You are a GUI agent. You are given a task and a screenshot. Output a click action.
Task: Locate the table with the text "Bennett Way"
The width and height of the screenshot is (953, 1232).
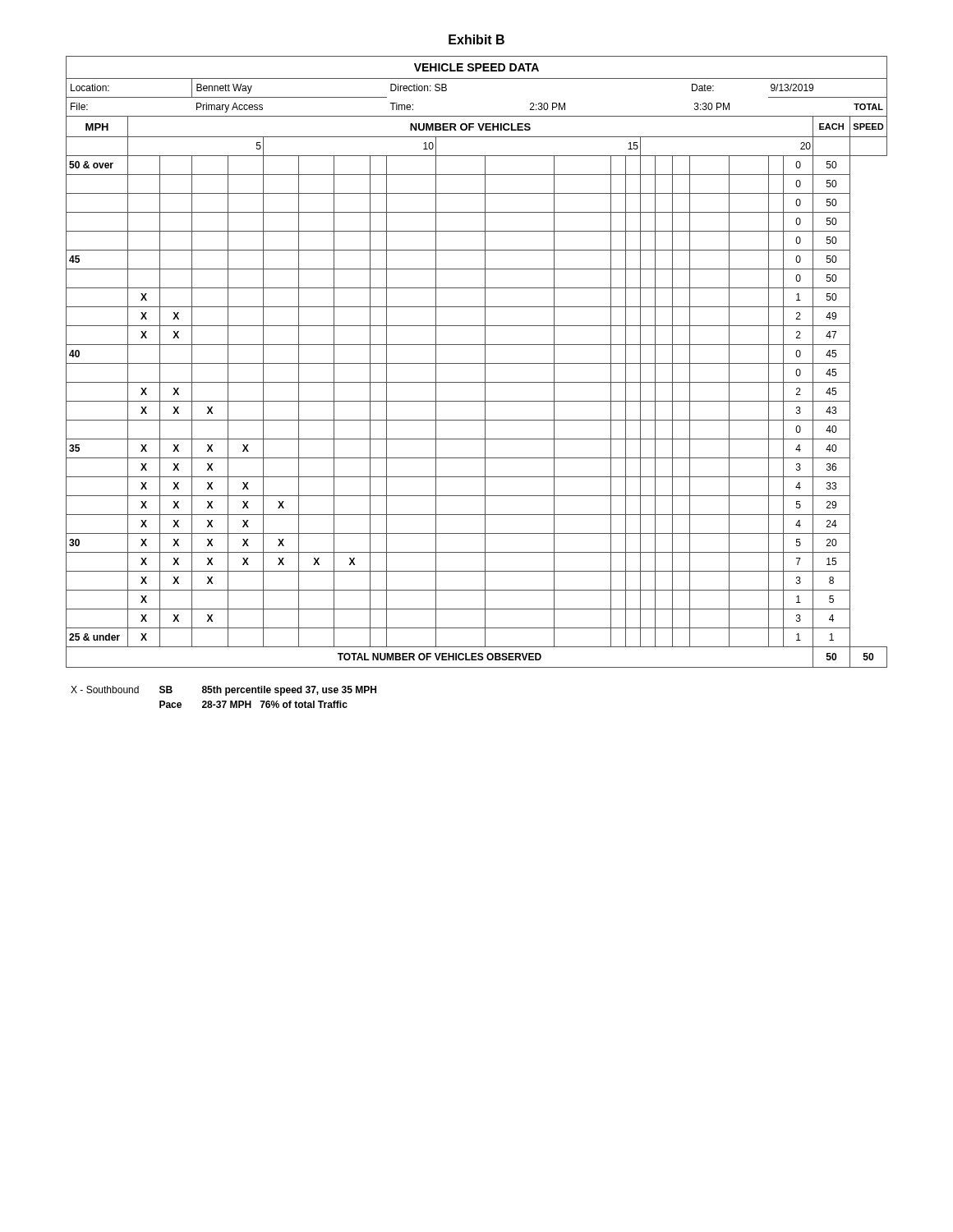point(476,362)
